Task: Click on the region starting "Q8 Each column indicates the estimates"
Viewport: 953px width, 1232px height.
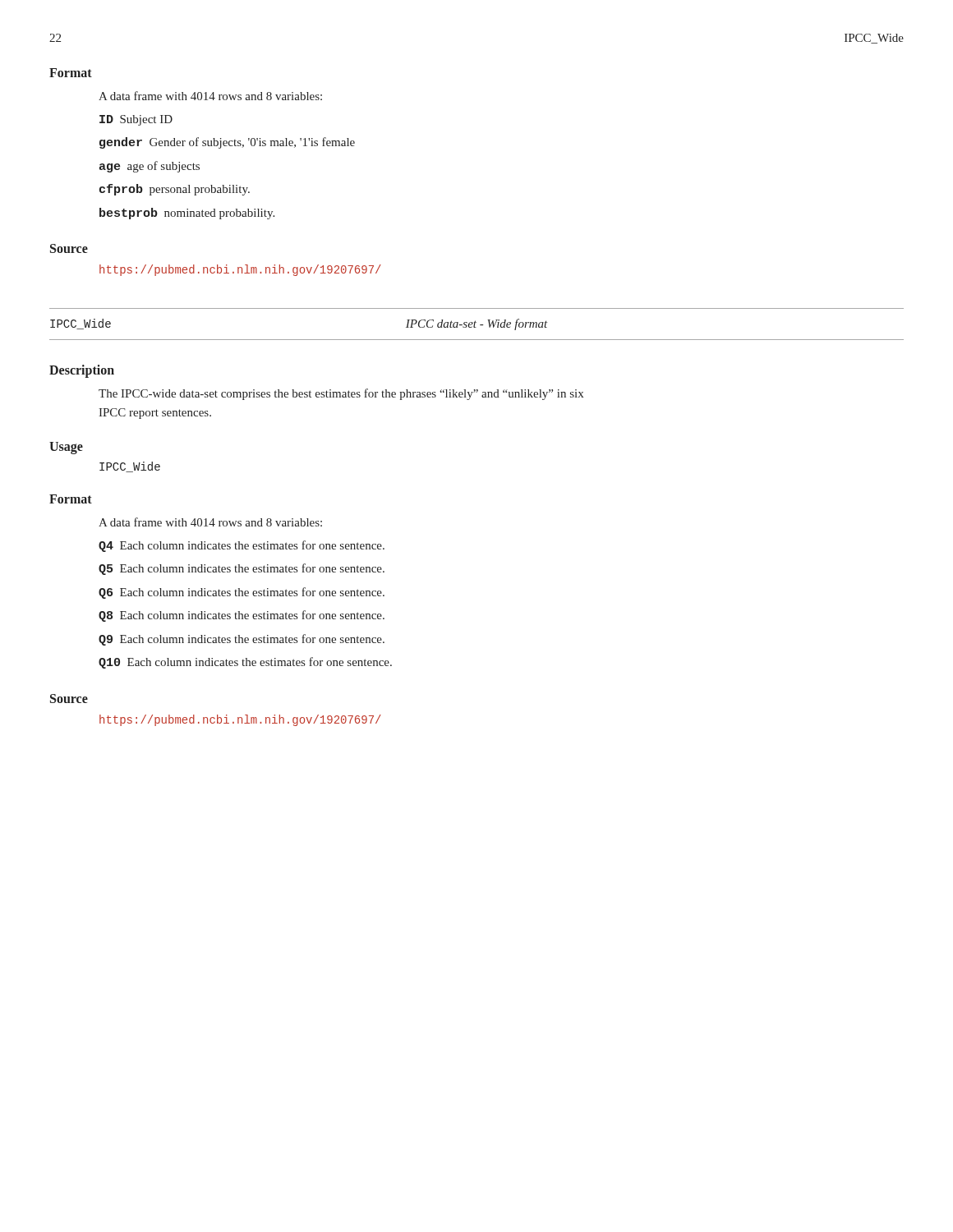Action: point(242,616)
